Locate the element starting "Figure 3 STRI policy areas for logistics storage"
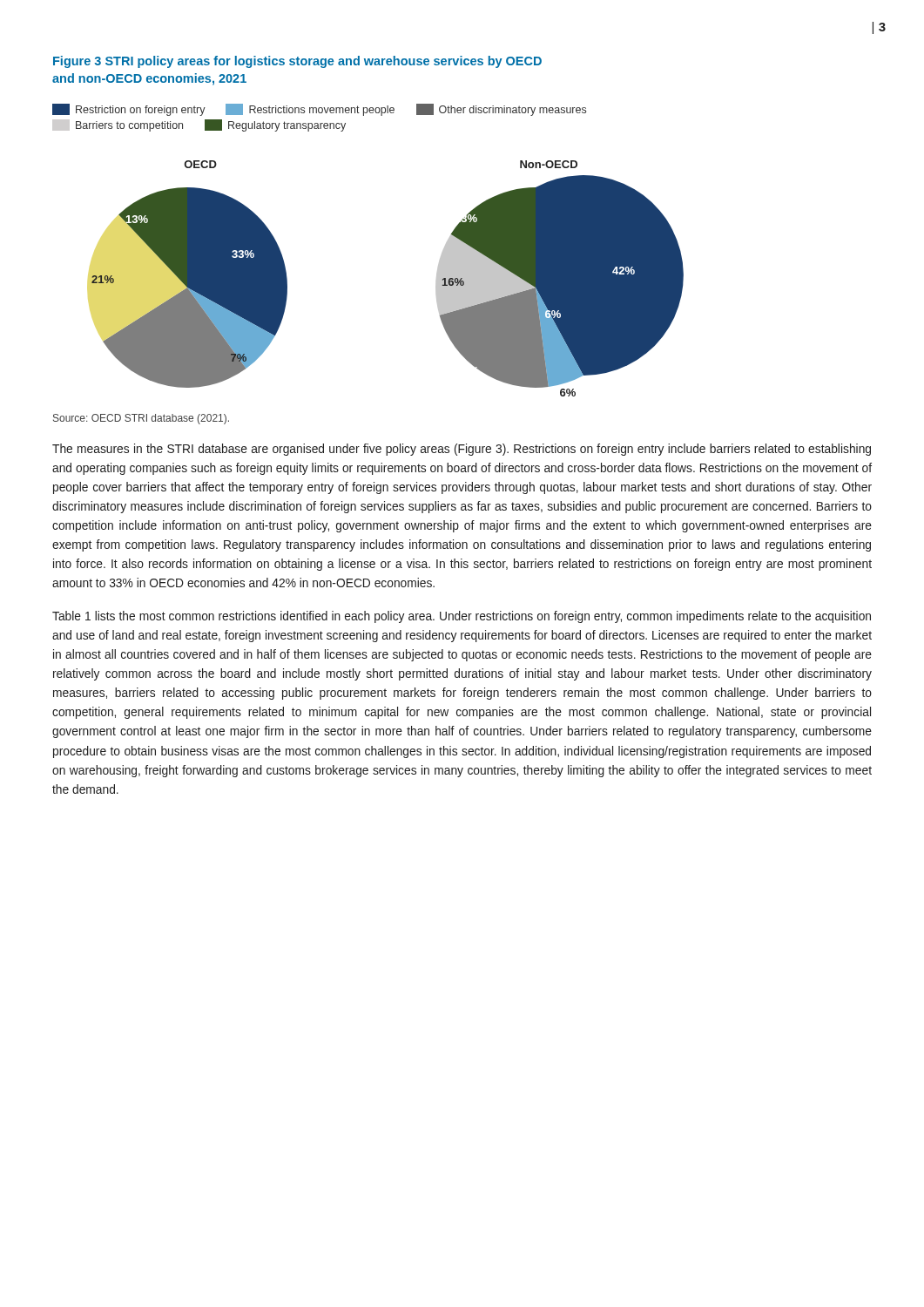 click(x=297, y=70)
